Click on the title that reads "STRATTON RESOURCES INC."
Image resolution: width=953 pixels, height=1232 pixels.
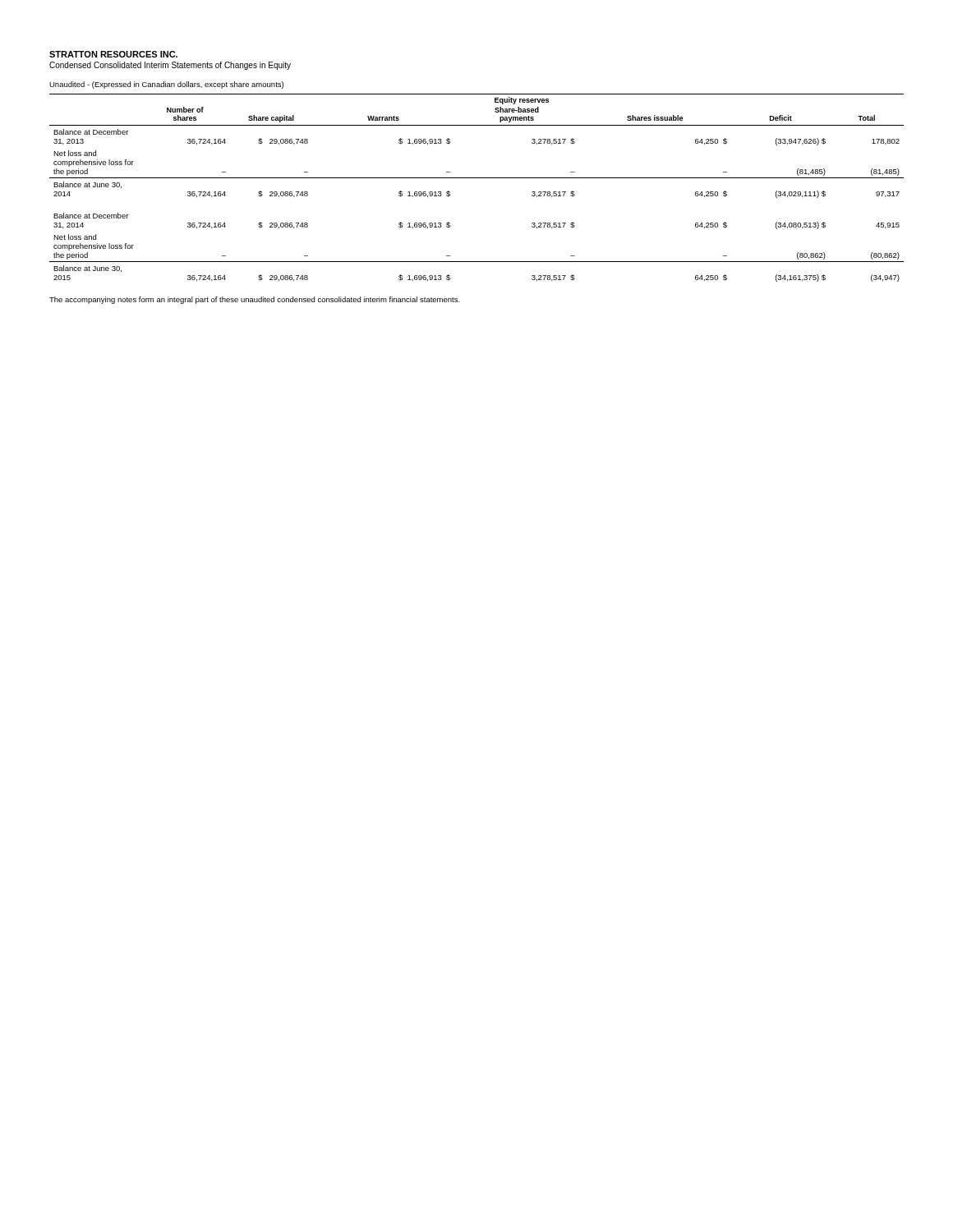[114, 54]
